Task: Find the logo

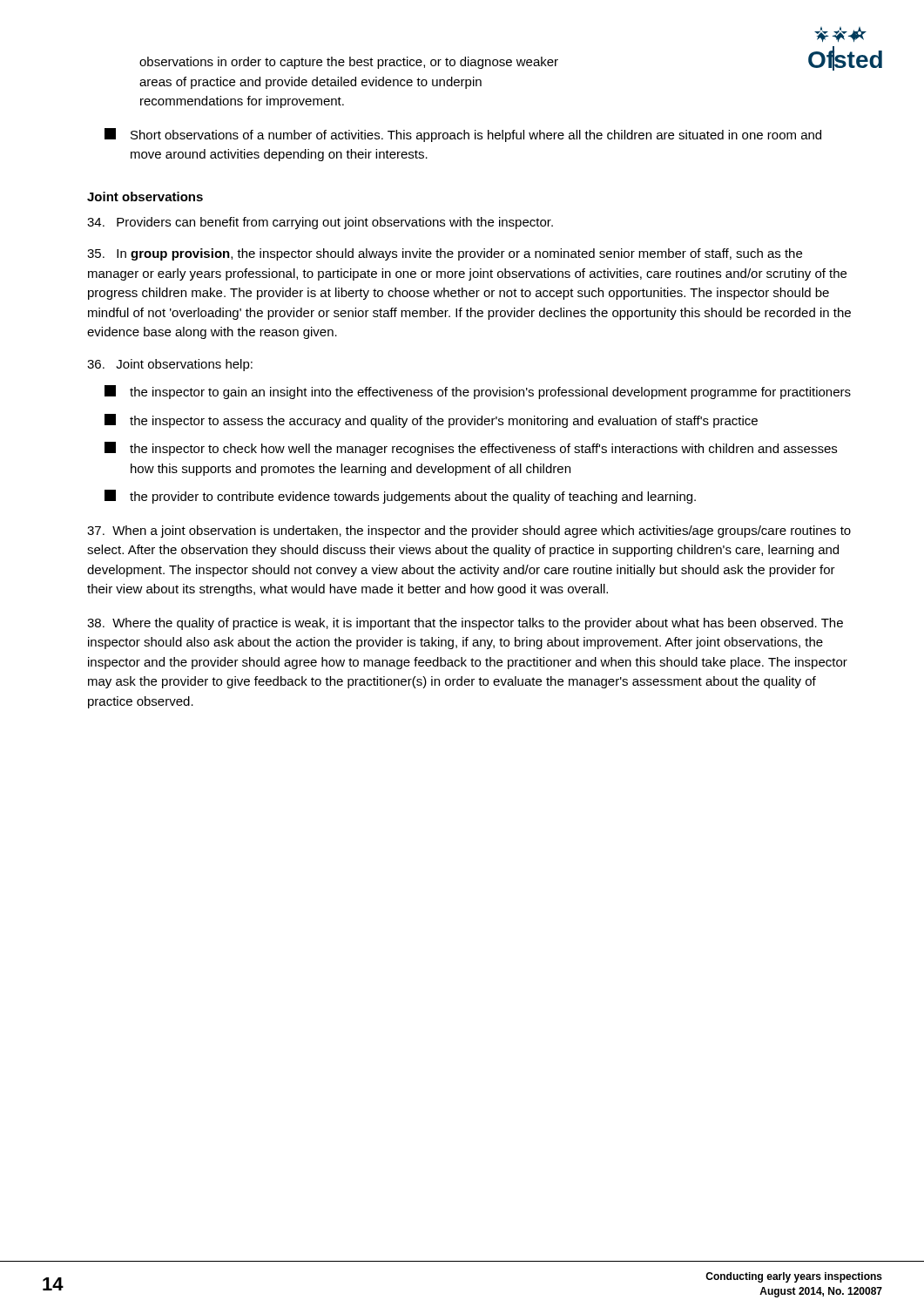Action: point(844,57)
